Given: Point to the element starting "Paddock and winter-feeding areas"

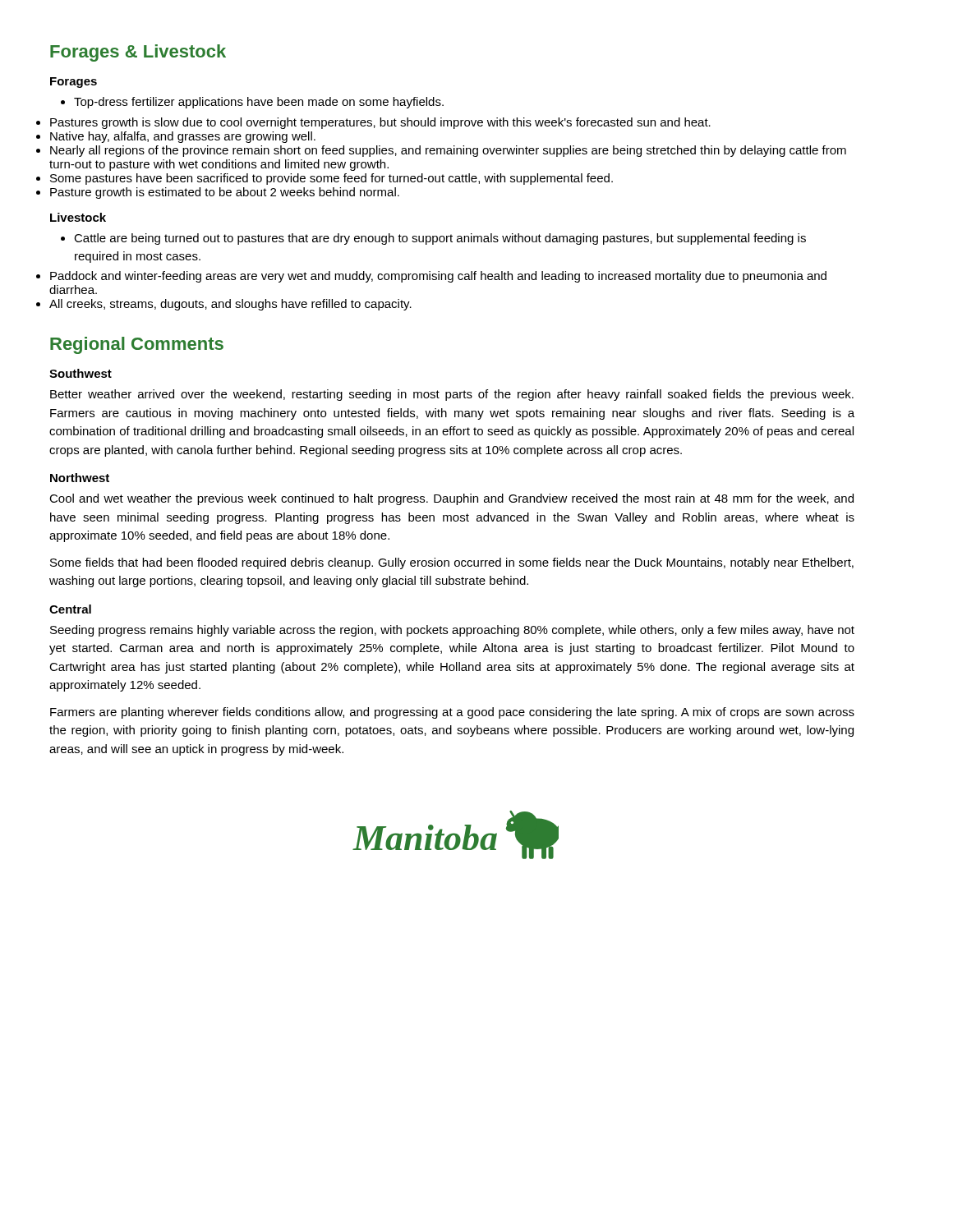Looking at the screenshot, I should 452,283.
